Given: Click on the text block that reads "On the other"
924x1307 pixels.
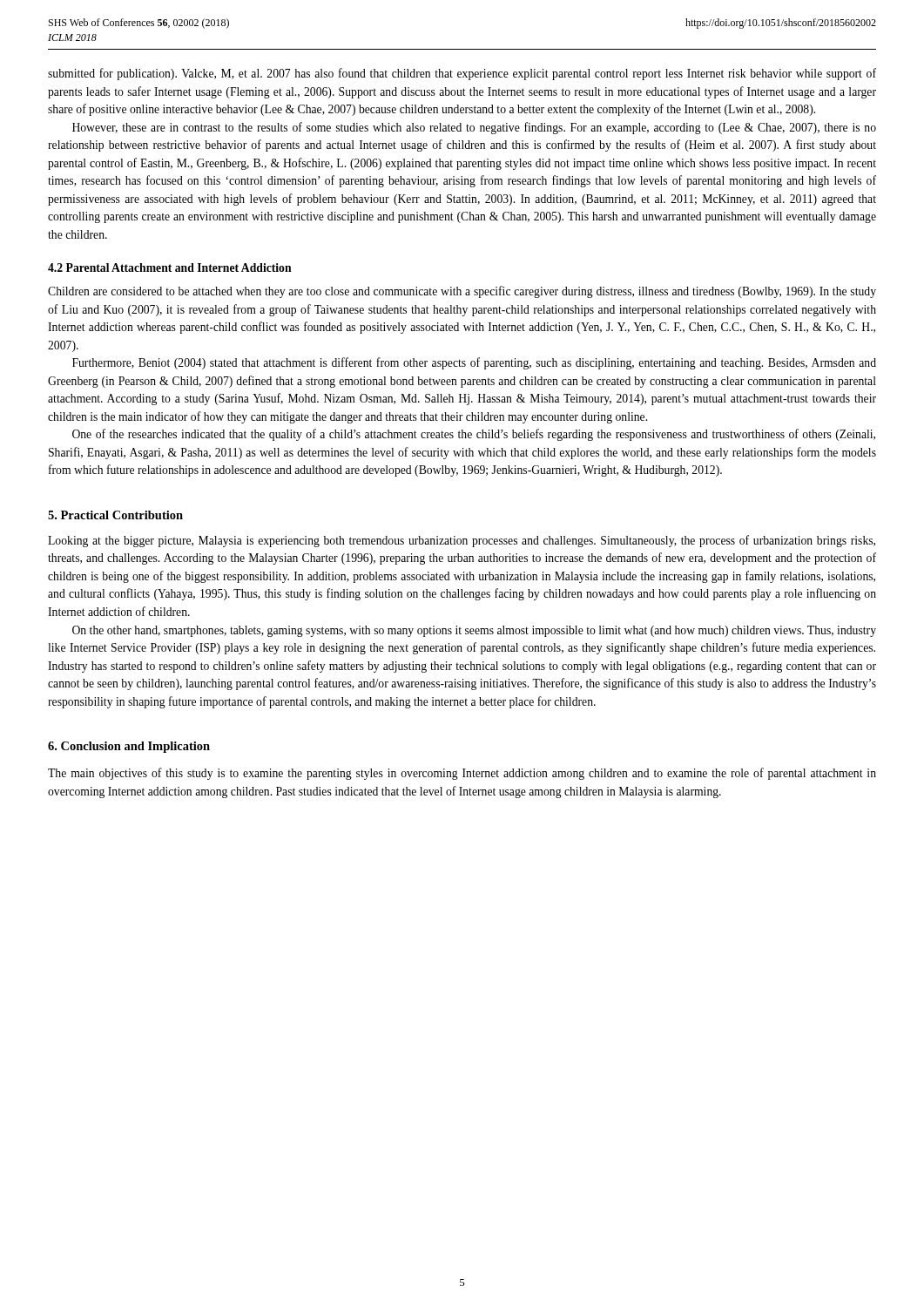Looking at the screenshot, I should tap(462, 667).
